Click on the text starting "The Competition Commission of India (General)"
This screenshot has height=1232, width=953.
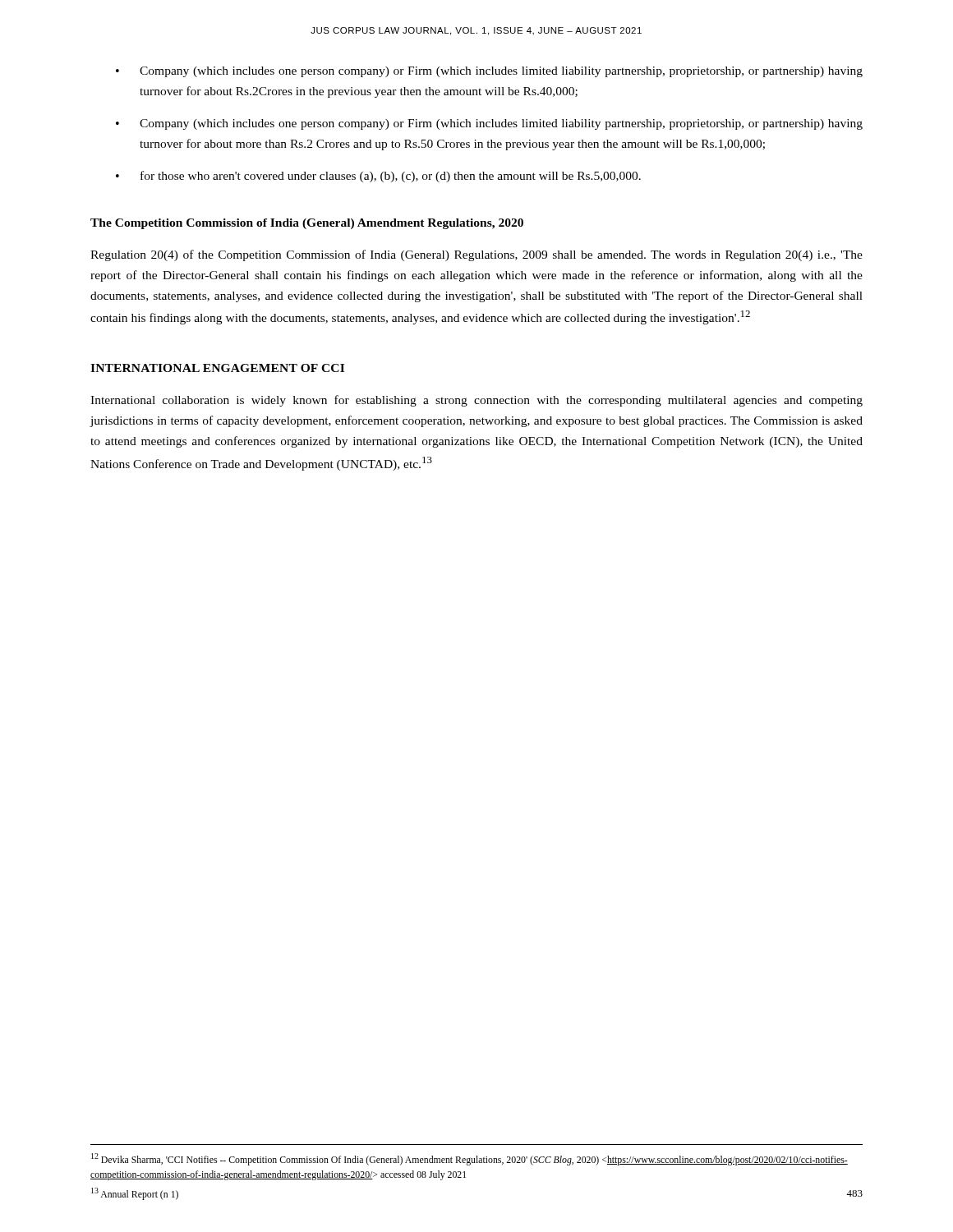tap(307, 222)
